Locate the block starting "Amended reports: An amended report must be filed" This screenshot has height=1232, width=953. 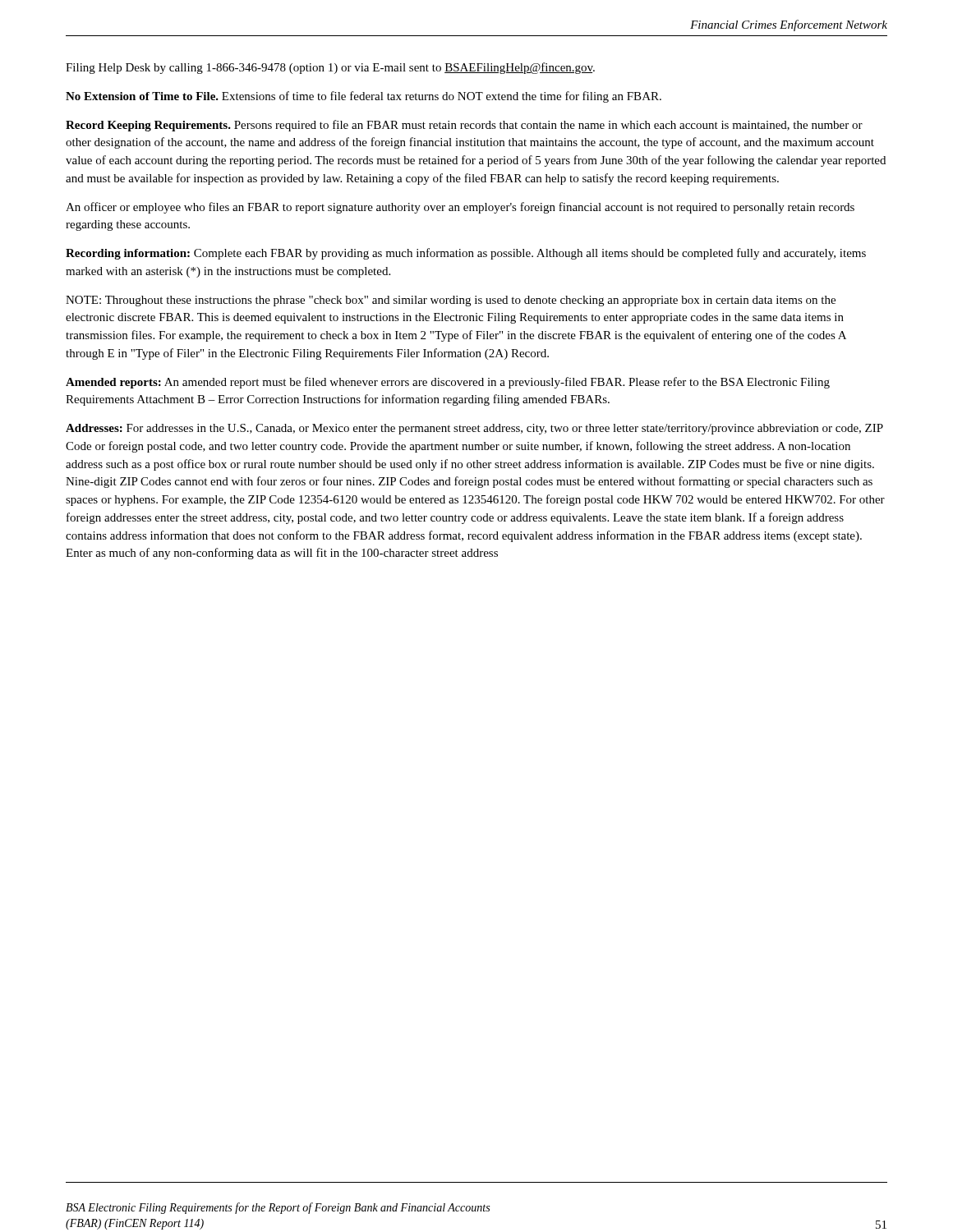pyautogui.click(x=448, y=390)
